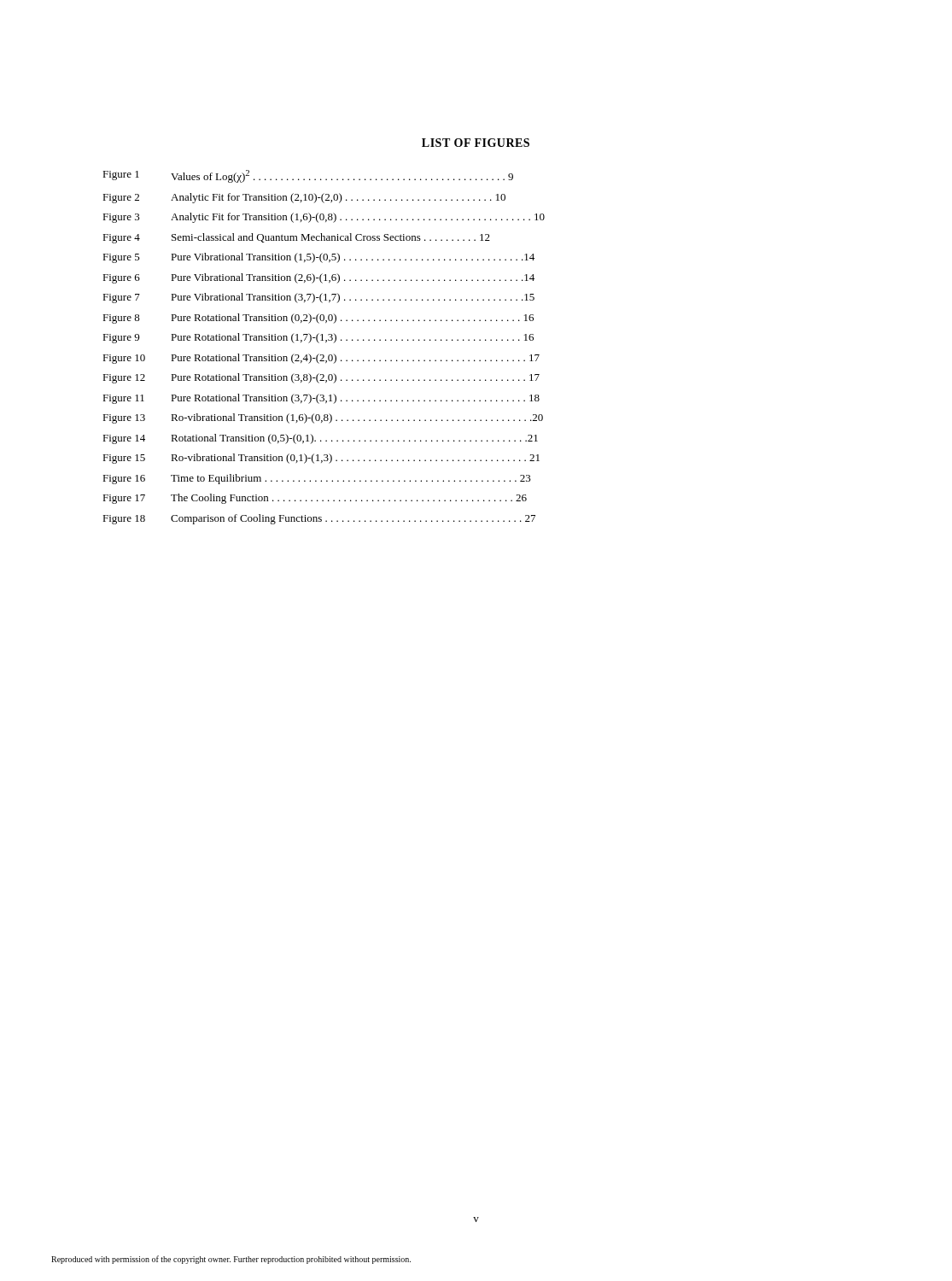Point to the passage starting "Figure 6 Pure Vibrational Transition (2,6)-(1,6)"
952x1281 pixels.
click(476, 277)
